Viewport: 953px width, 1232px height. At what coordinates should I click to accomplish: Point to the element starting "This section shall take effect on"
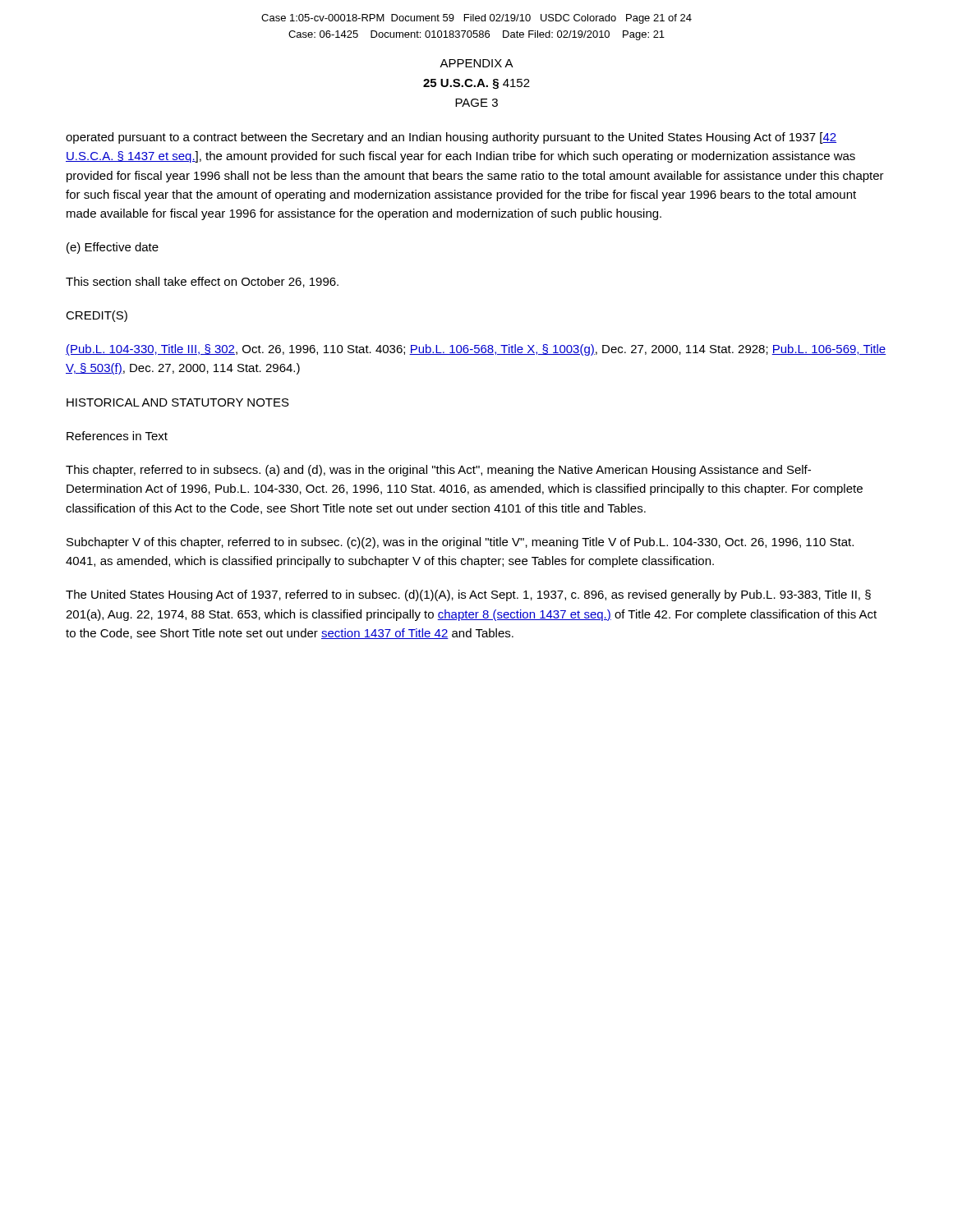(203, 281)
